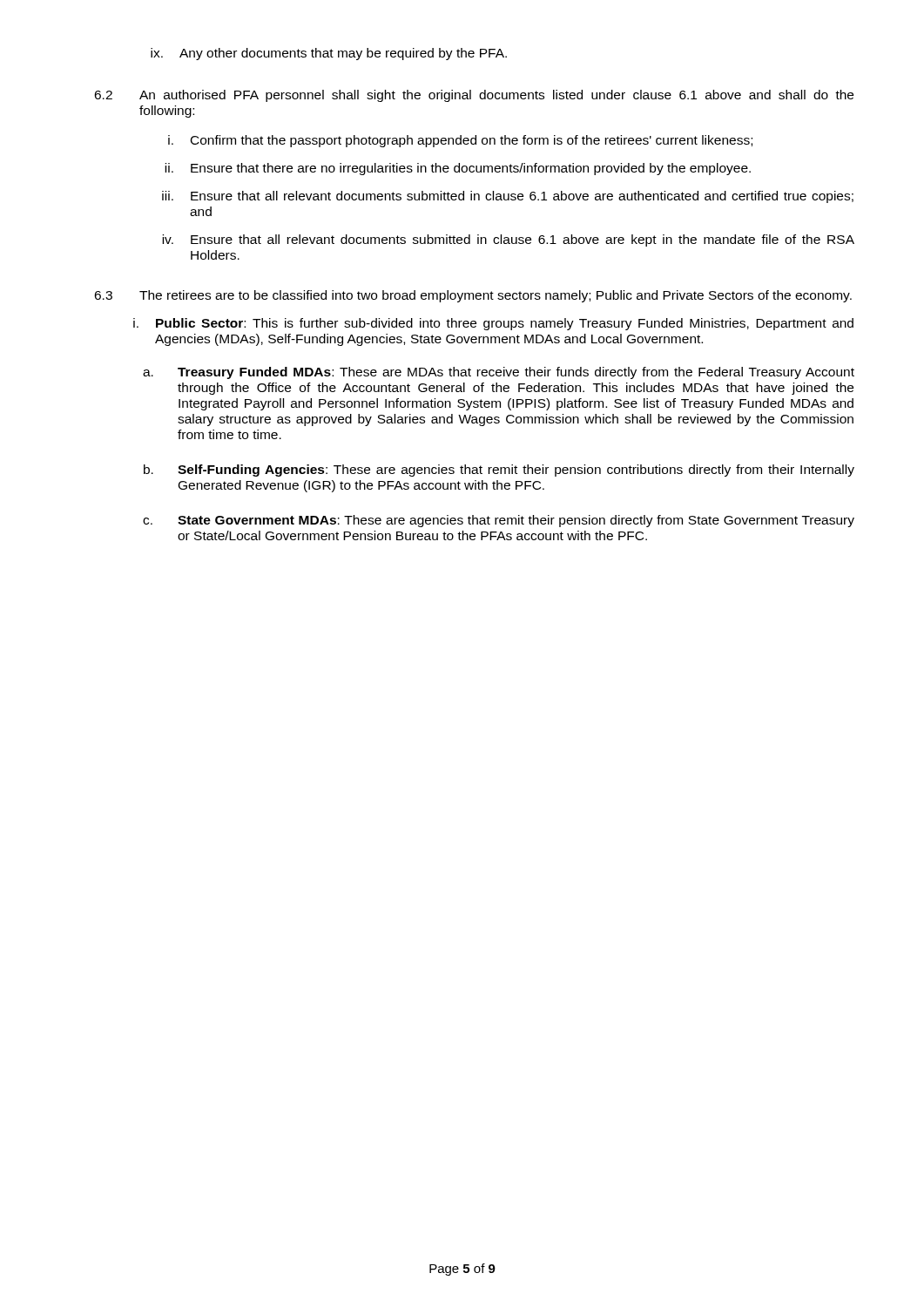The height and width of the screenshot is (1307, 924).
Task: Click on the list item with the text "iii. Ensure that"
Action: [x=490, y=204]
